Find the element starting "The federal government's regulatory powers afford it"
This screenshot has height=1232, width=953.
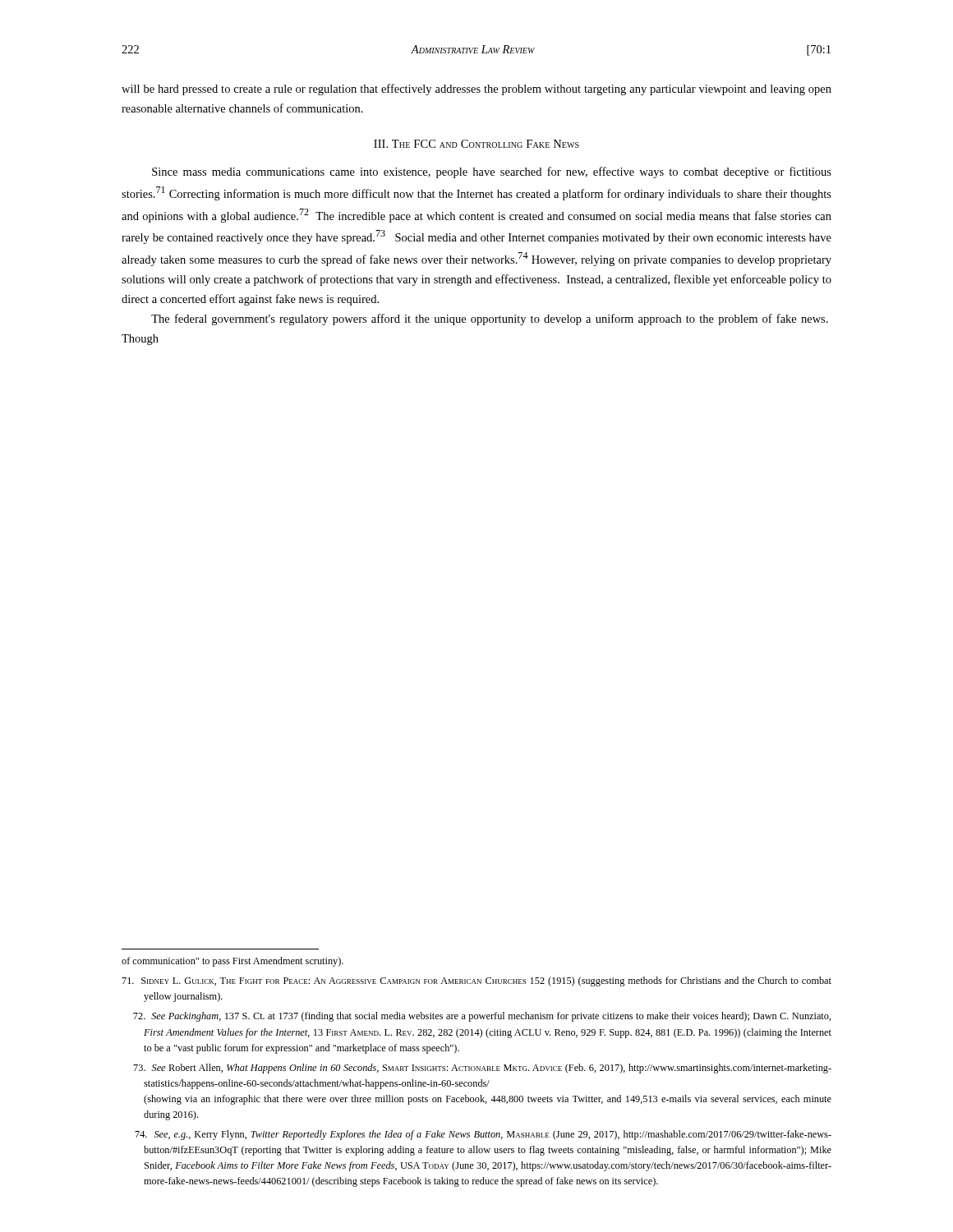[x=476, y=329]
